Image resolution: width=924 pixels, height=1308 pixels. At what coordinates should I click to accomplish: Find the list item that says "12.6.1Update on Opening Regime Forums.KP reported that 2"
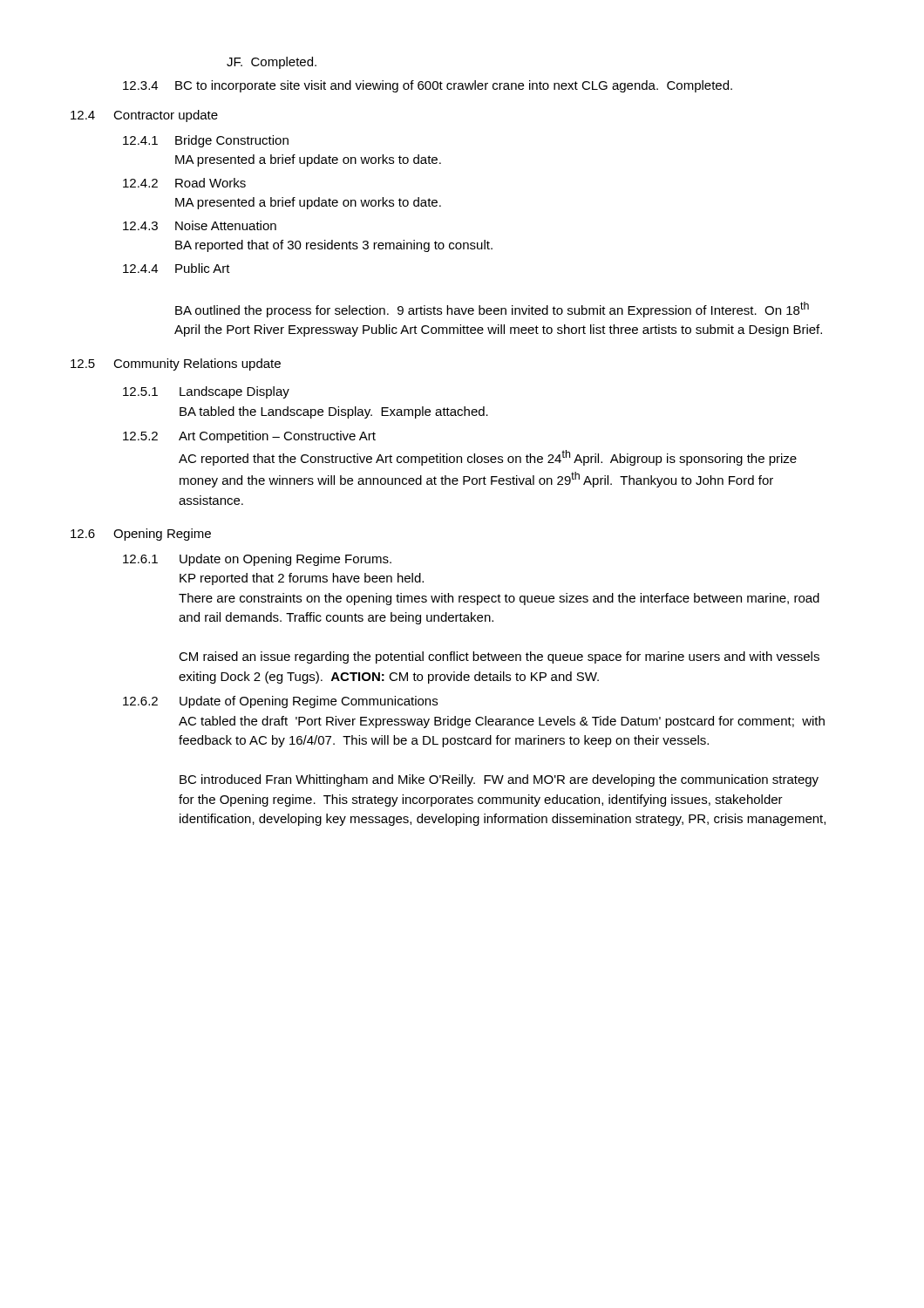click(x=477, y=618)
